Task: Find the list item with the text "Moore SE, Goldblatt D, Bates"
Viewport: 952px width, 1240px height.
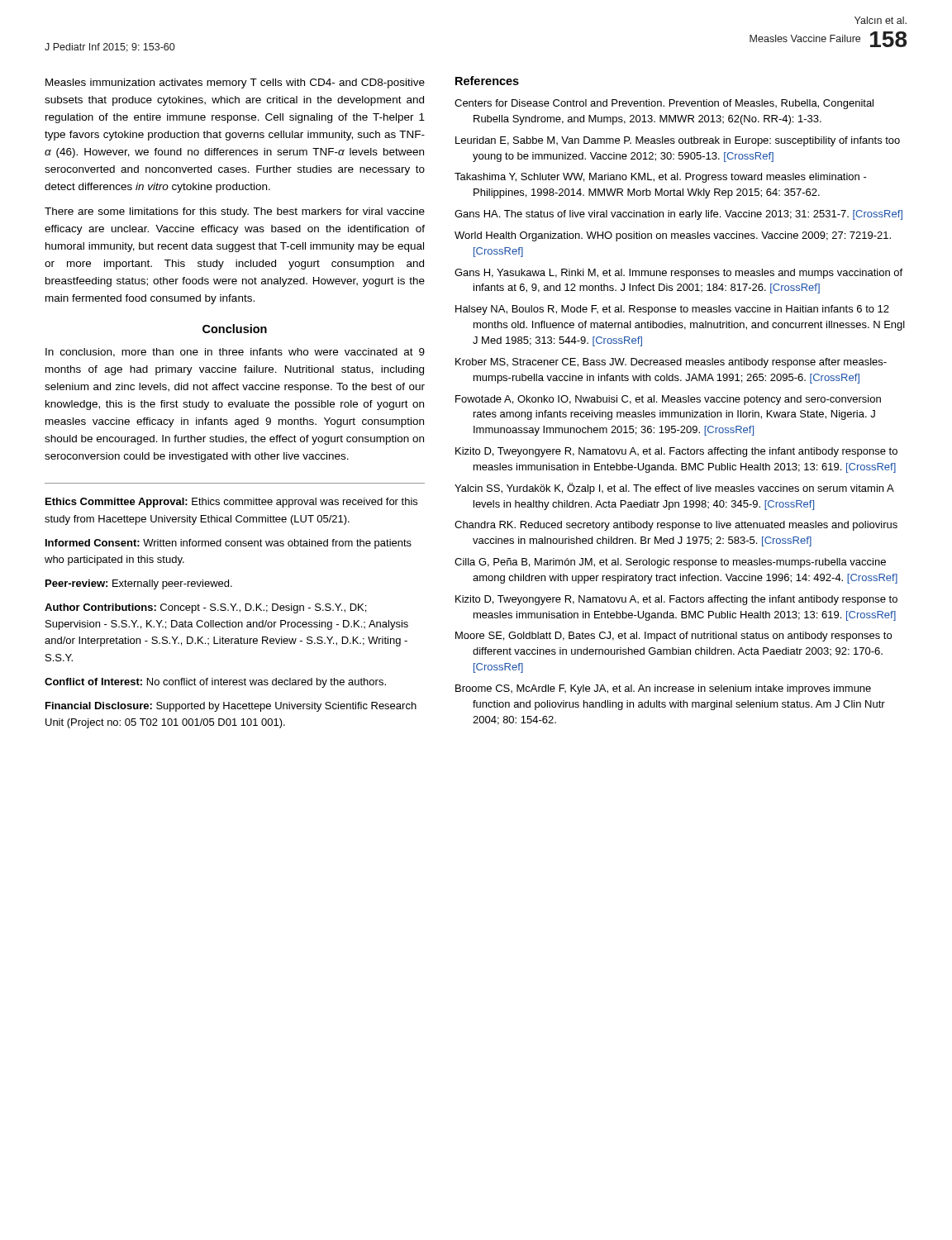Action: (681, 652)
